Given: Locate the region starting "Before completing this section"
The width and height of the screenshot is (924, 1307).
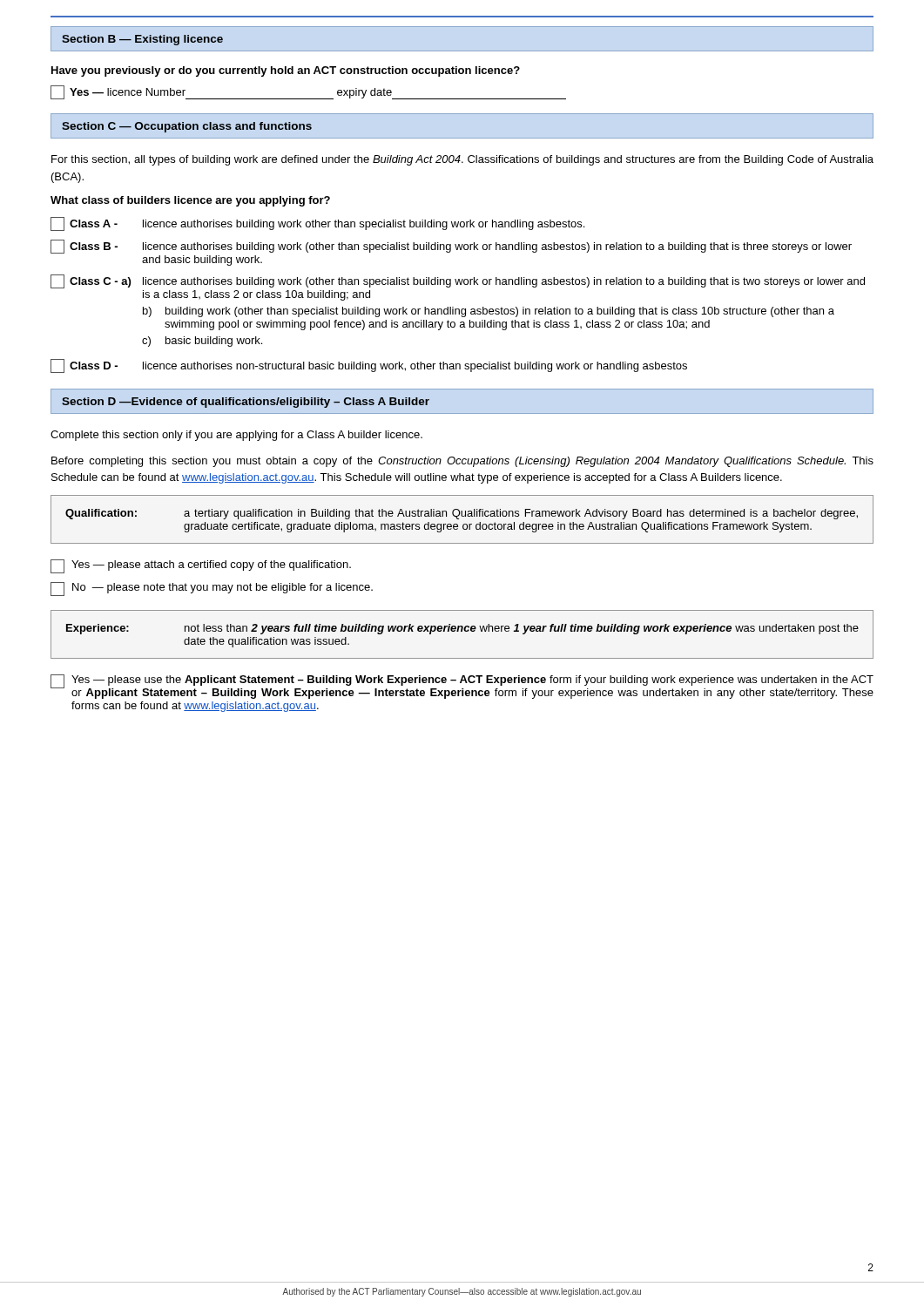Looking at the screenshot, I should (x=462, y=469).
